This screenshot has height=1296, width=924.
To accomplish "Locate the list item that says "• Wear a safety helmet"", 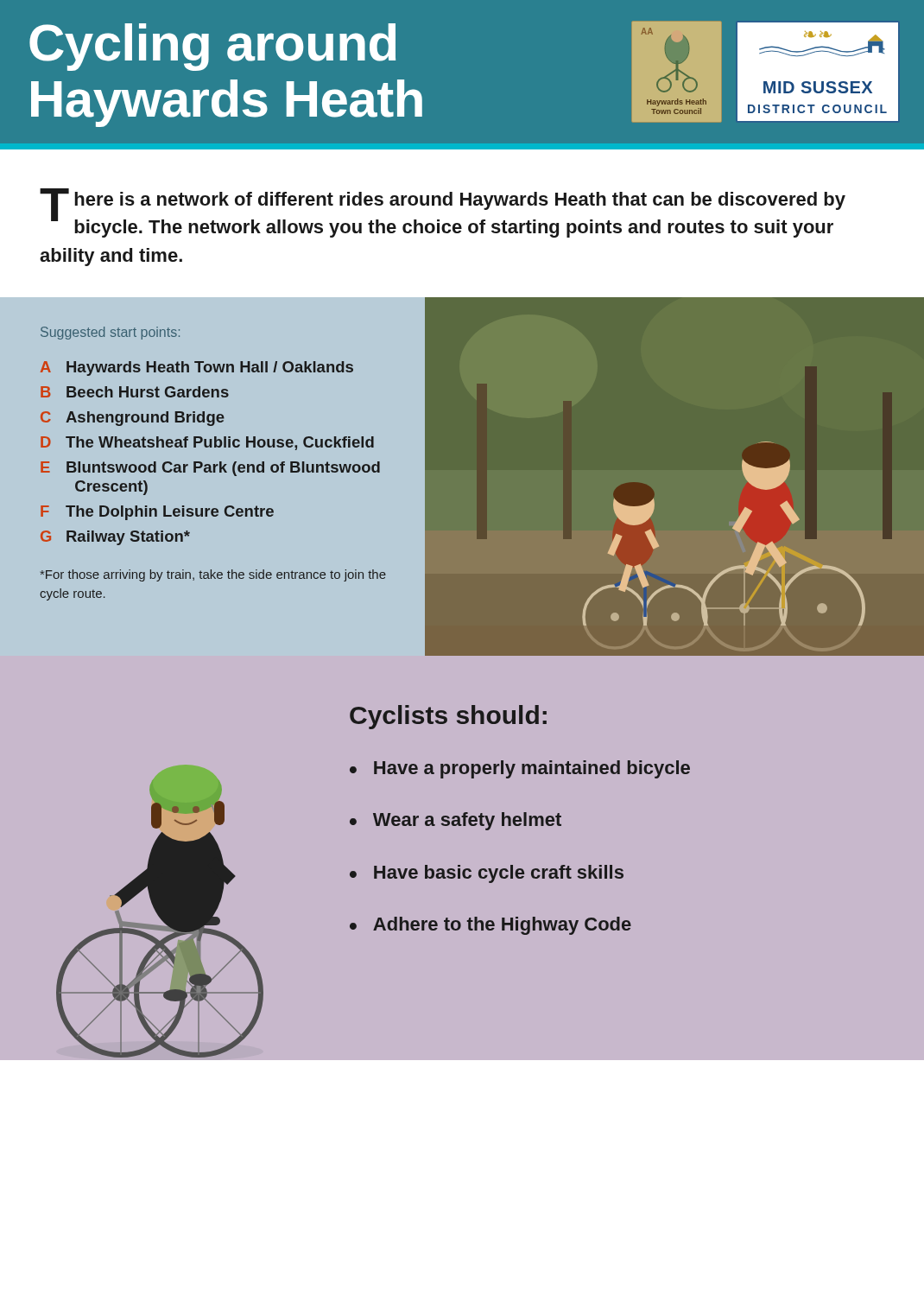I will tap(455, 822).
